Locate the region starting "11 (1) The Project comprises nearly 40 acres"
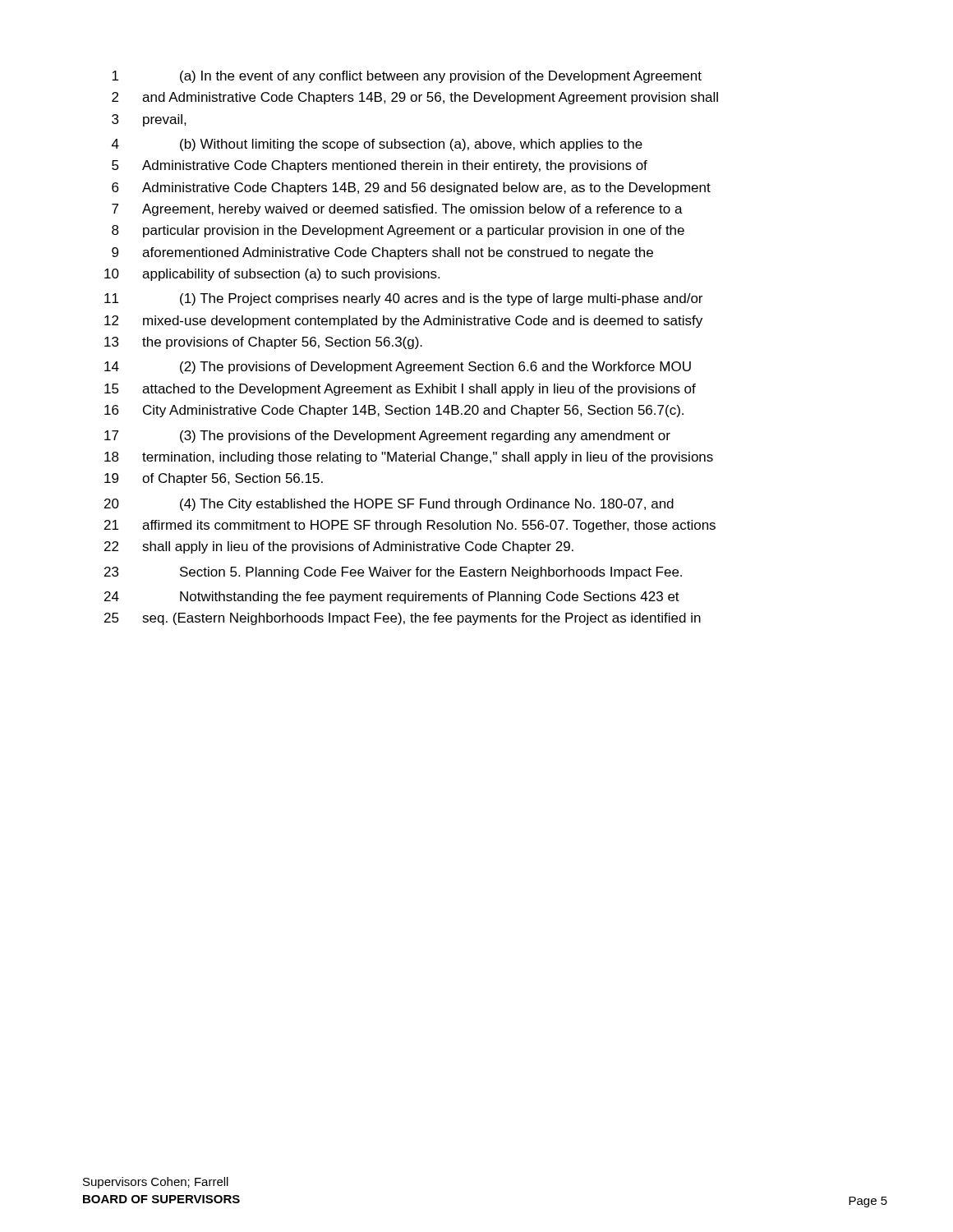The image size is (953, 1232). pos(392,299)
